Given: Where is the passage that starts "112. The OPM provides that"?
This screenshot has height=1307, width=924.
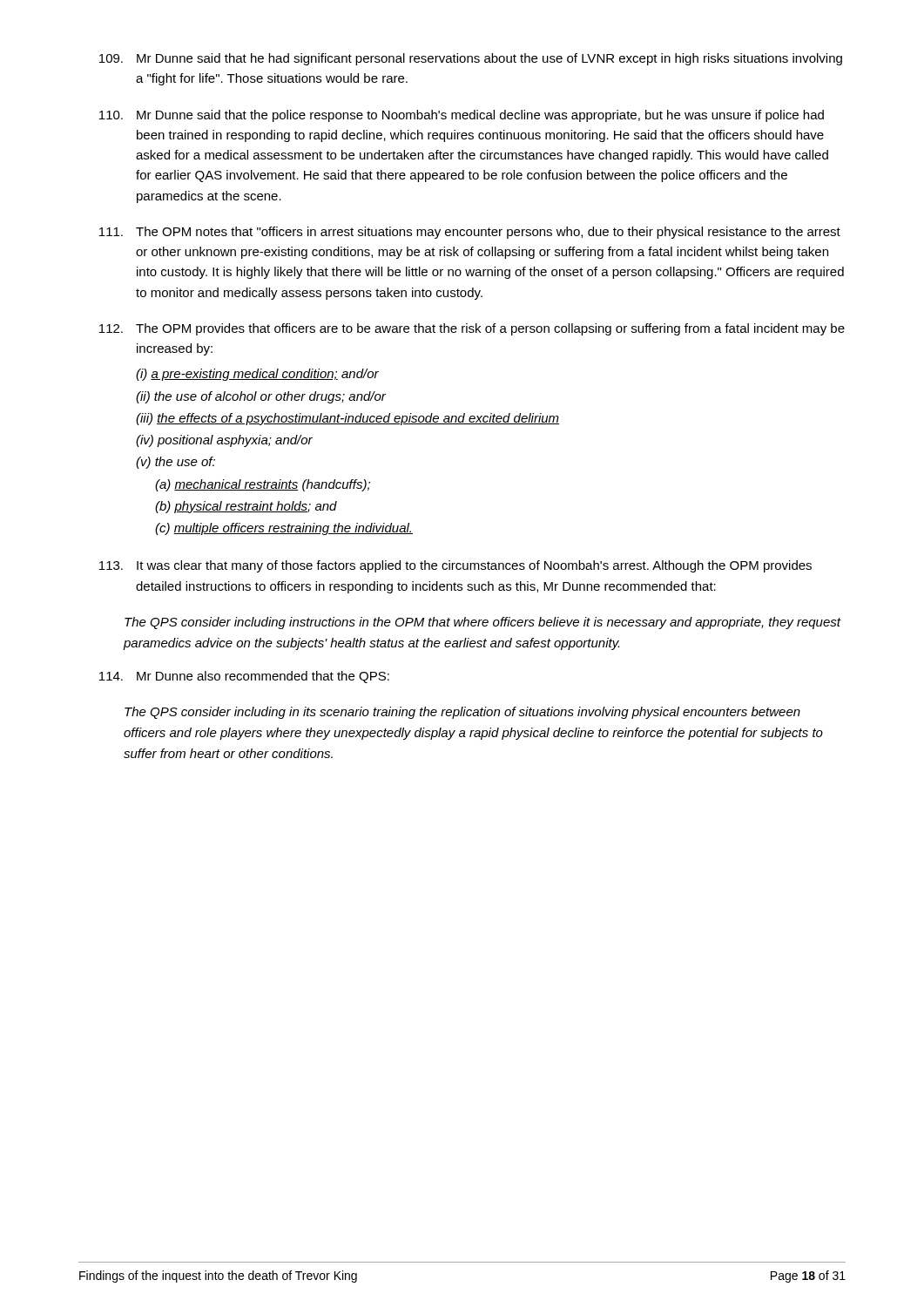Looking at the screenshot, I should coord(462,429).
